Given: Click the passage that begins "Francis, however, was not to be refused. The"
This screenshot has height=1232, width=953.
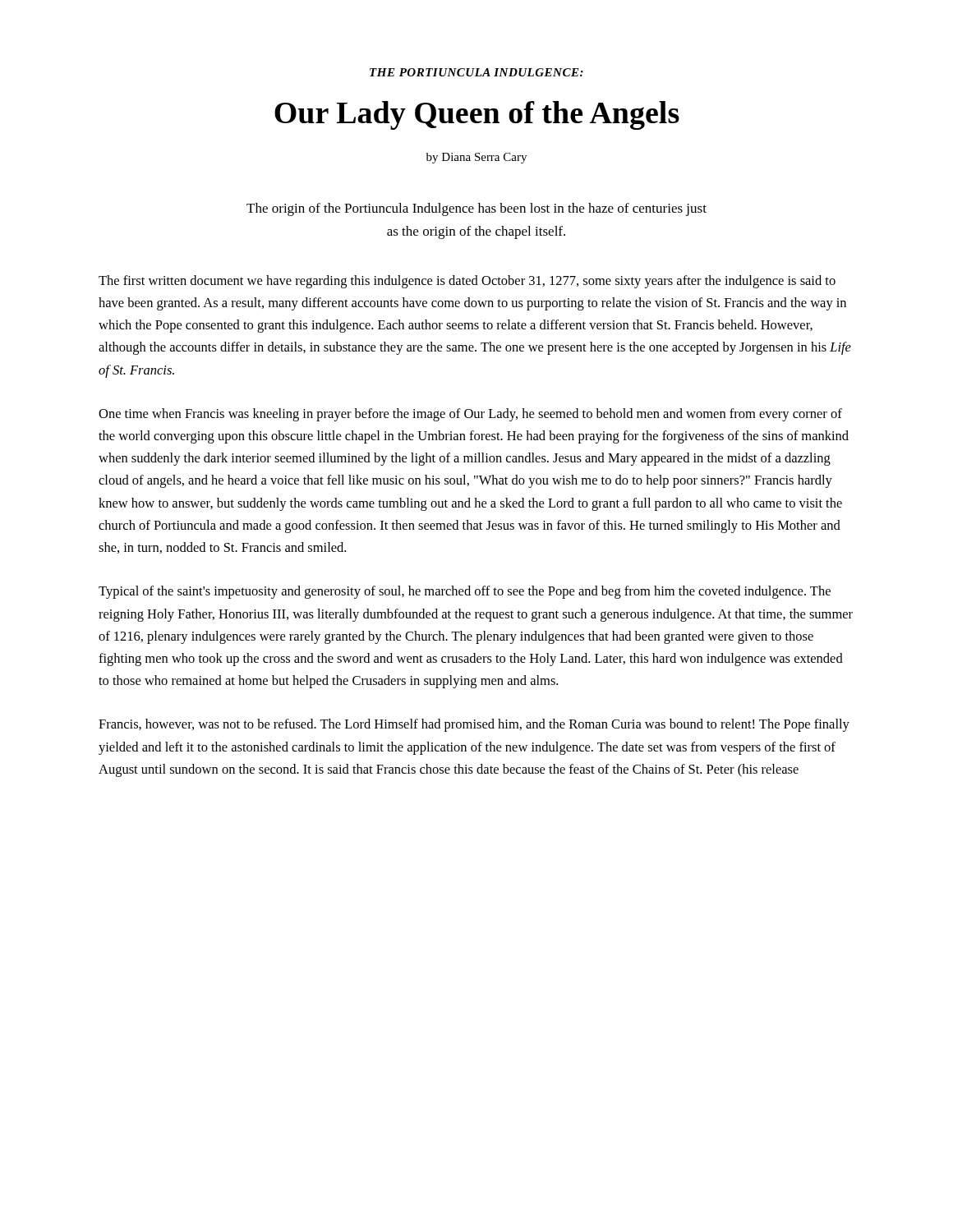Looking at the screenshot, I should click(474, 747).
